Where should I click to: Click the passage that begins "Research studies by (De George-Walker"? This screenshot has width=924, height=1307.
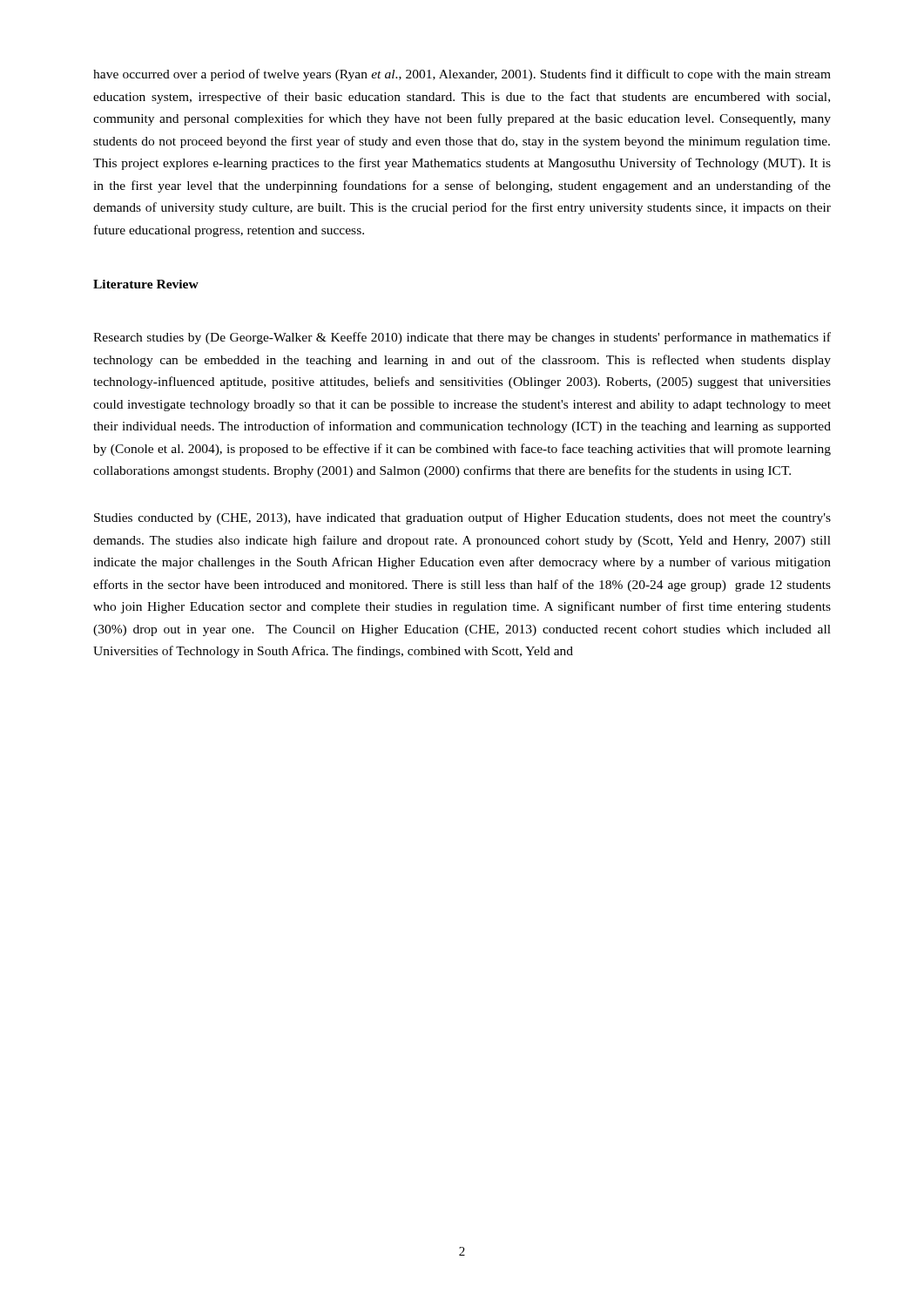pyautogui.click(x=462, y=404)
